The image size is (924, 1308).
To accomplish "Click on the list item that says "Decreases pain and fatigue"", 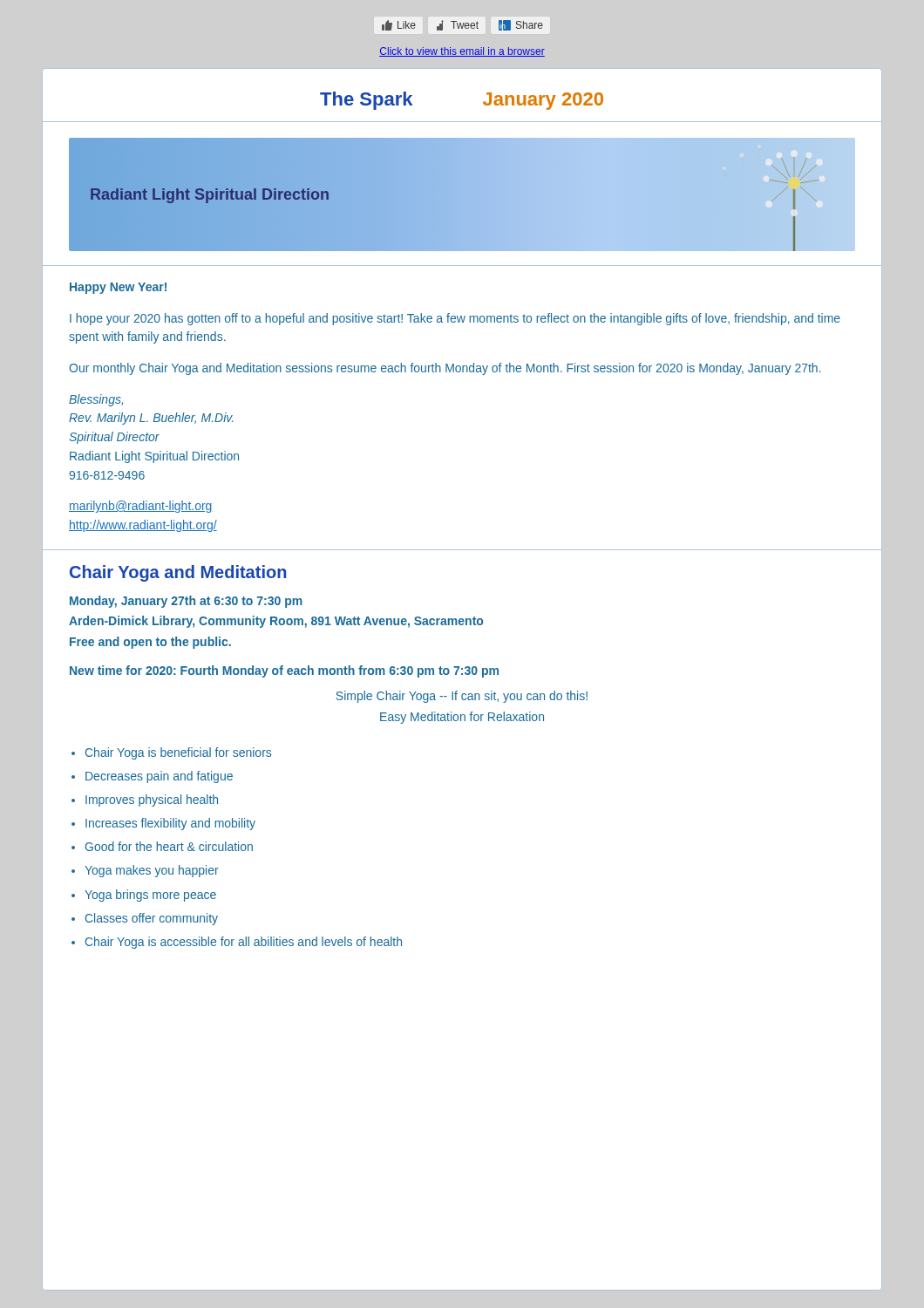I will (159, 776).
